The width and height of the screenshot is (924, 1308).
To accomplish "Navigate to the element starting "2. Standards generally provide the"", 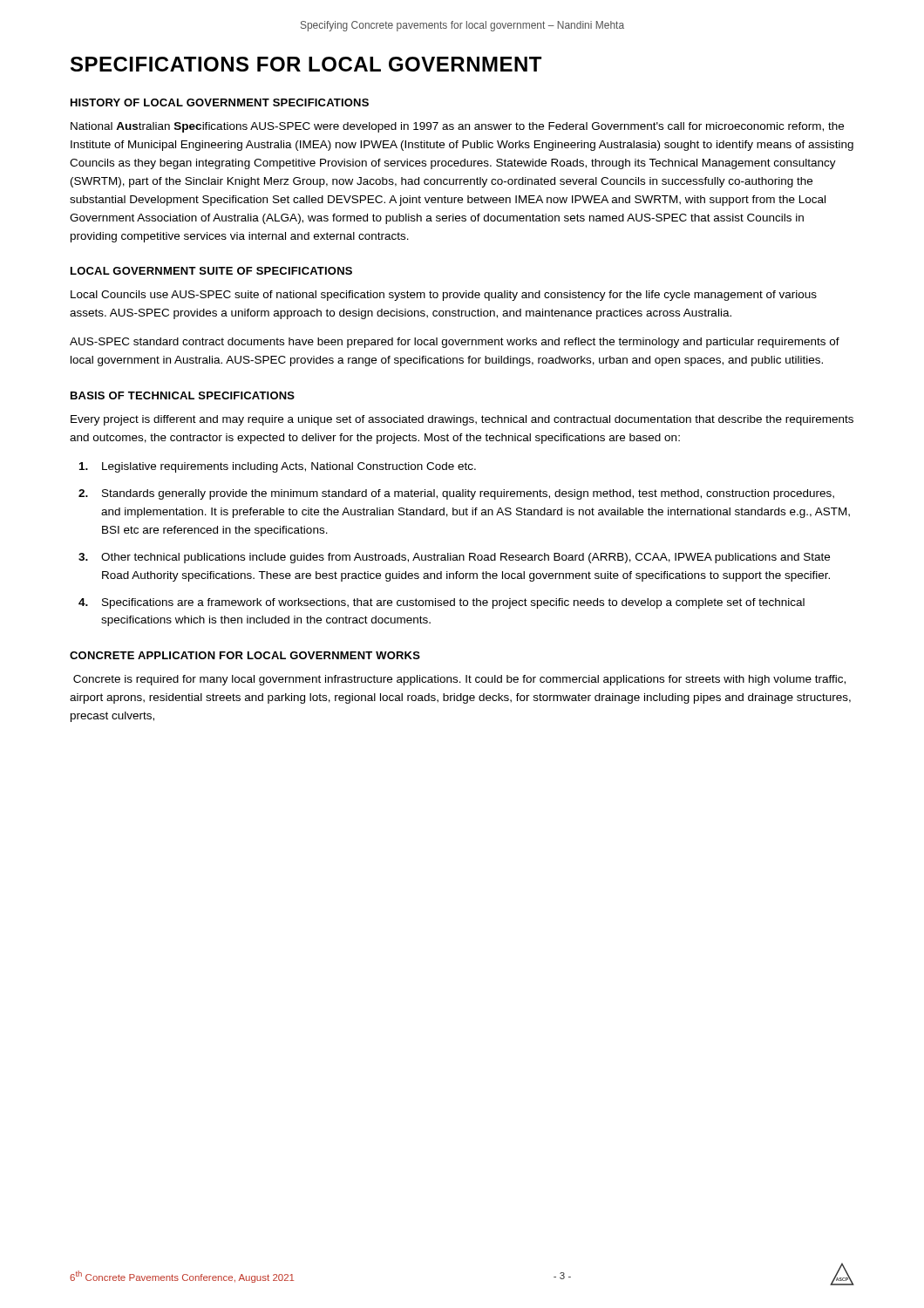I will click(466, 512).
